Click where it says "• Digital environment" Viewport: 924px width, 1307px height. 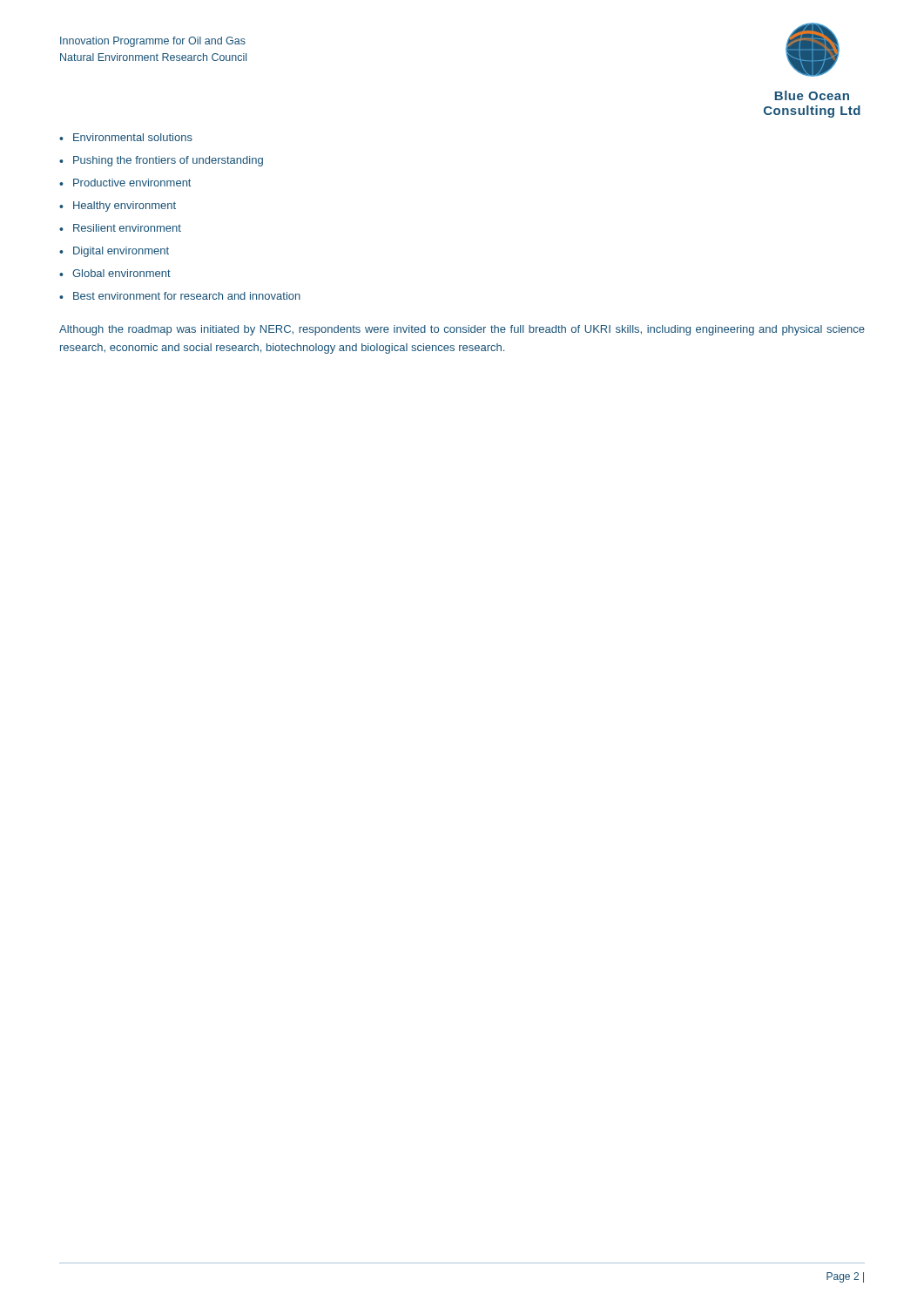[114, 252]
